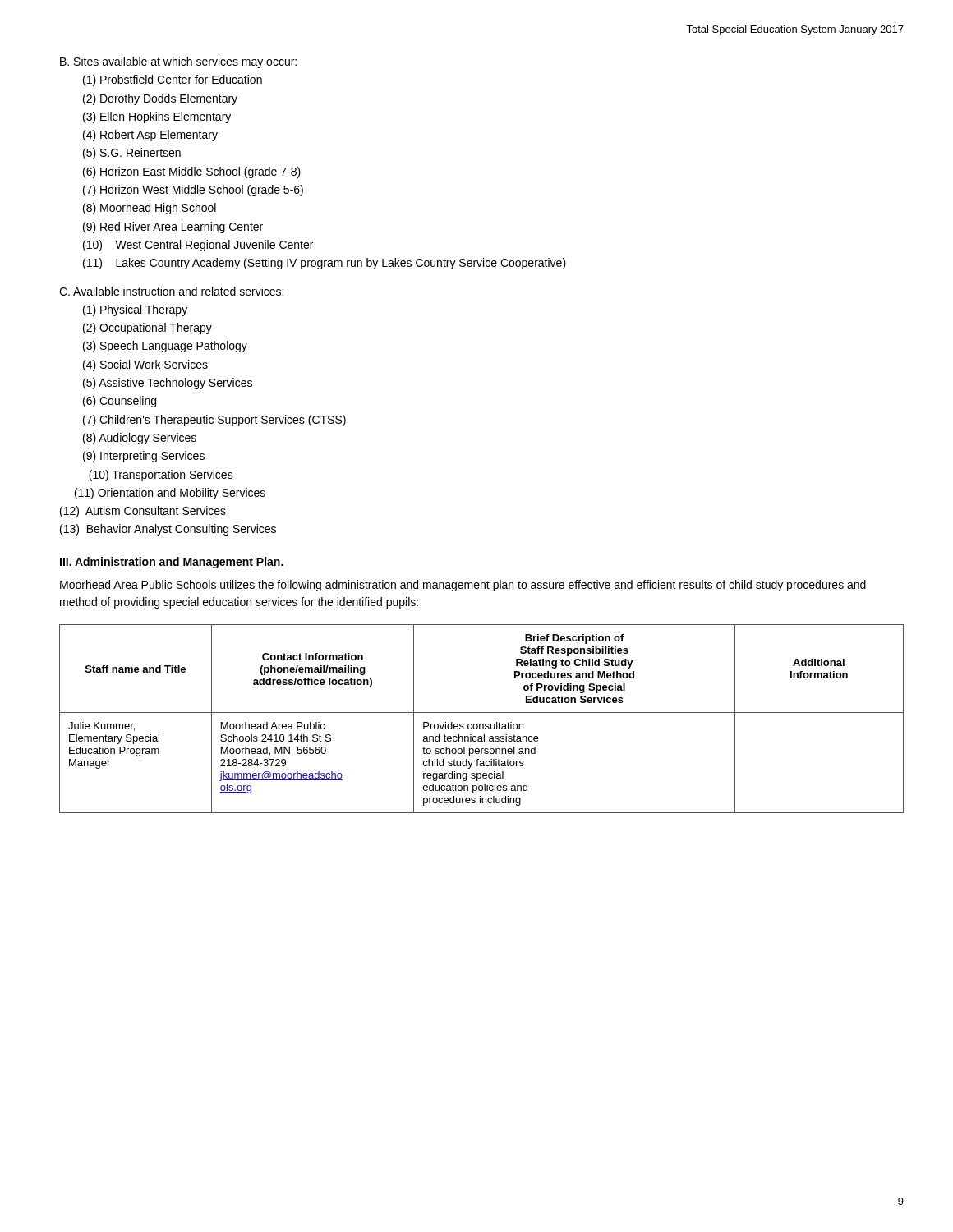Select the block starting "(5) S.G. Reinertsen"

point(132,153)
